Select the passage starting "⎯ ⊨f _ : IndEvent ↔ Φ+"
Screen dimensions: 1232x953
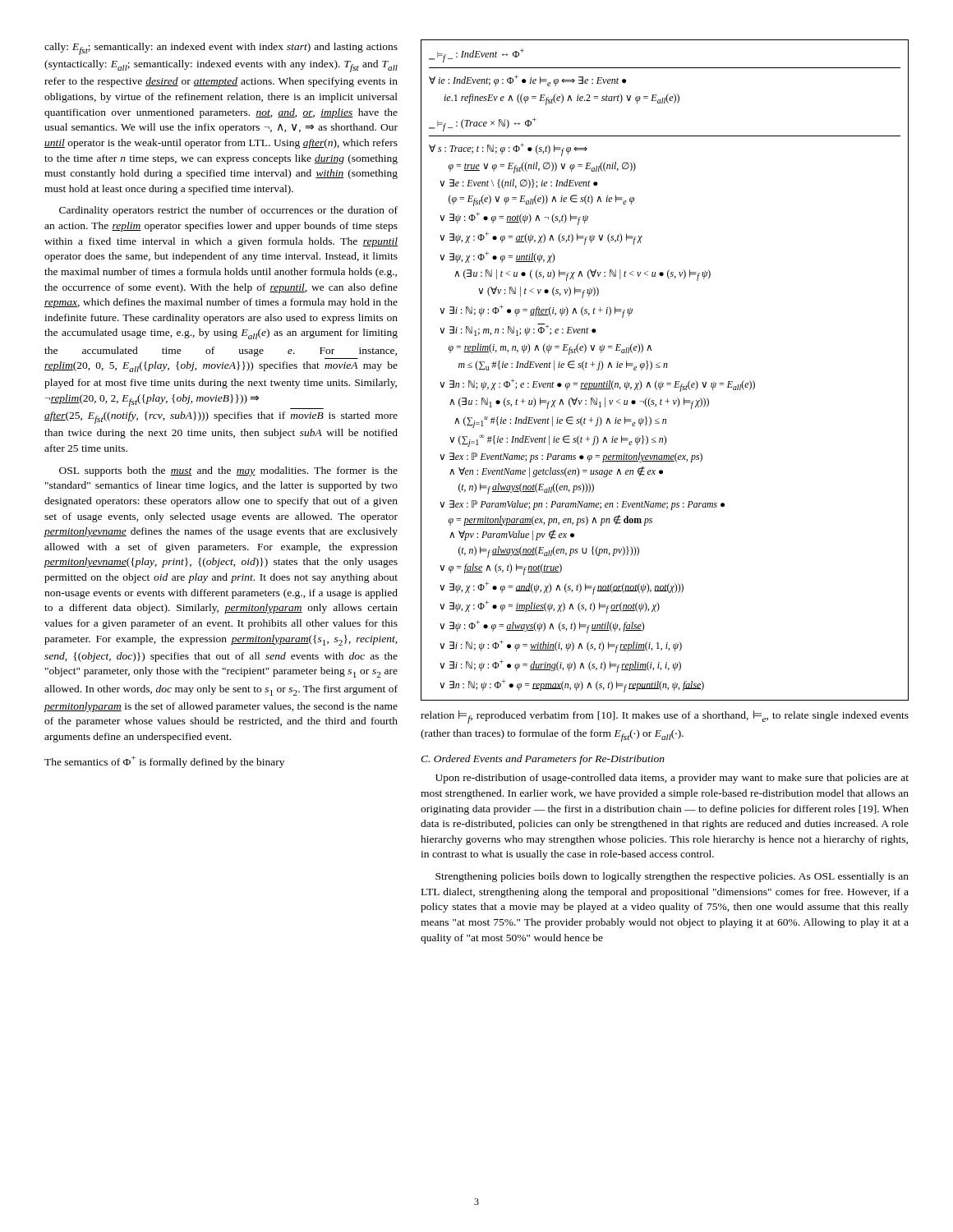click(665, 369)
